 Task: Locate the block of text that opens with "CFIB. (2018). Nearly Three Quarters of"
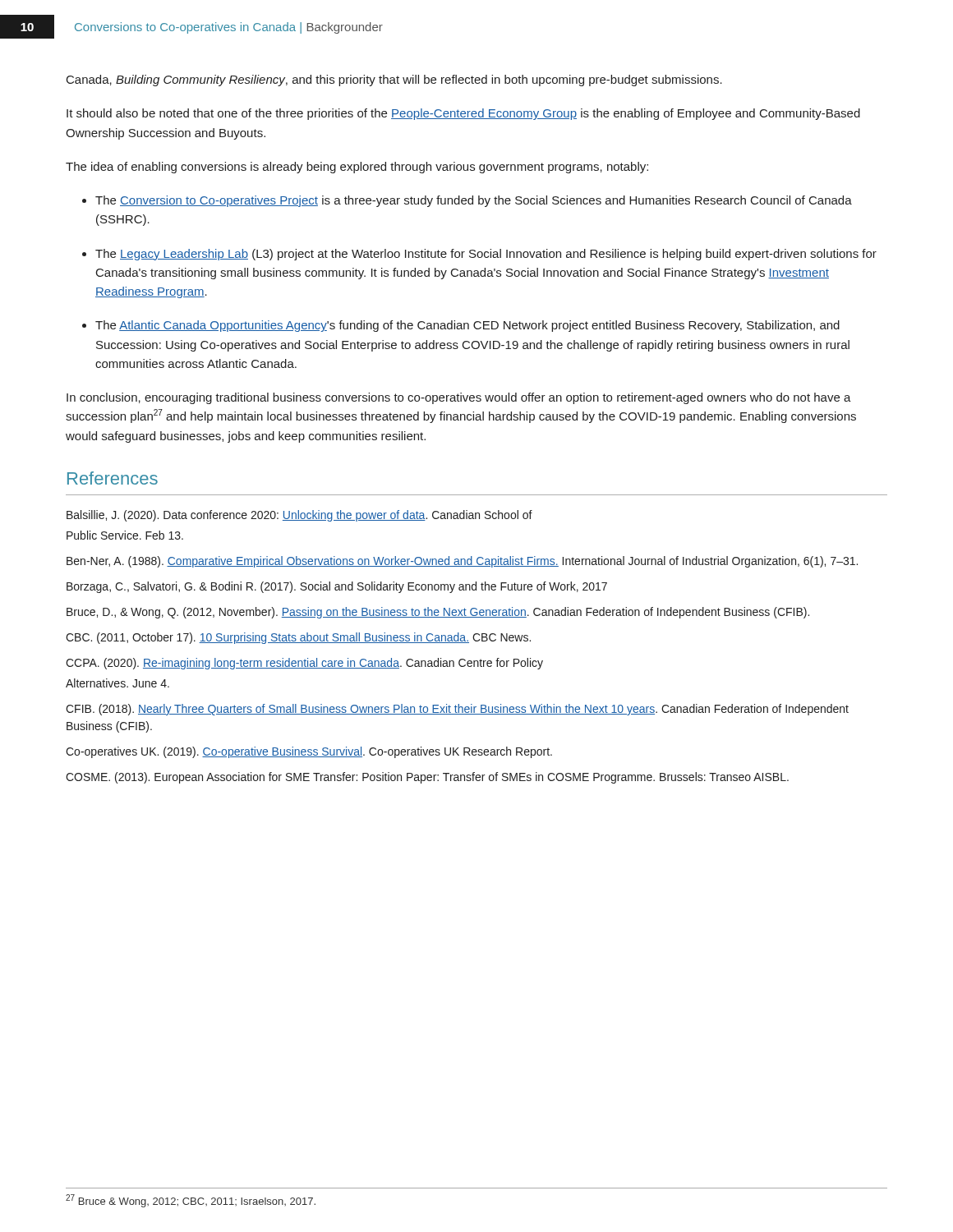[457, 717]
